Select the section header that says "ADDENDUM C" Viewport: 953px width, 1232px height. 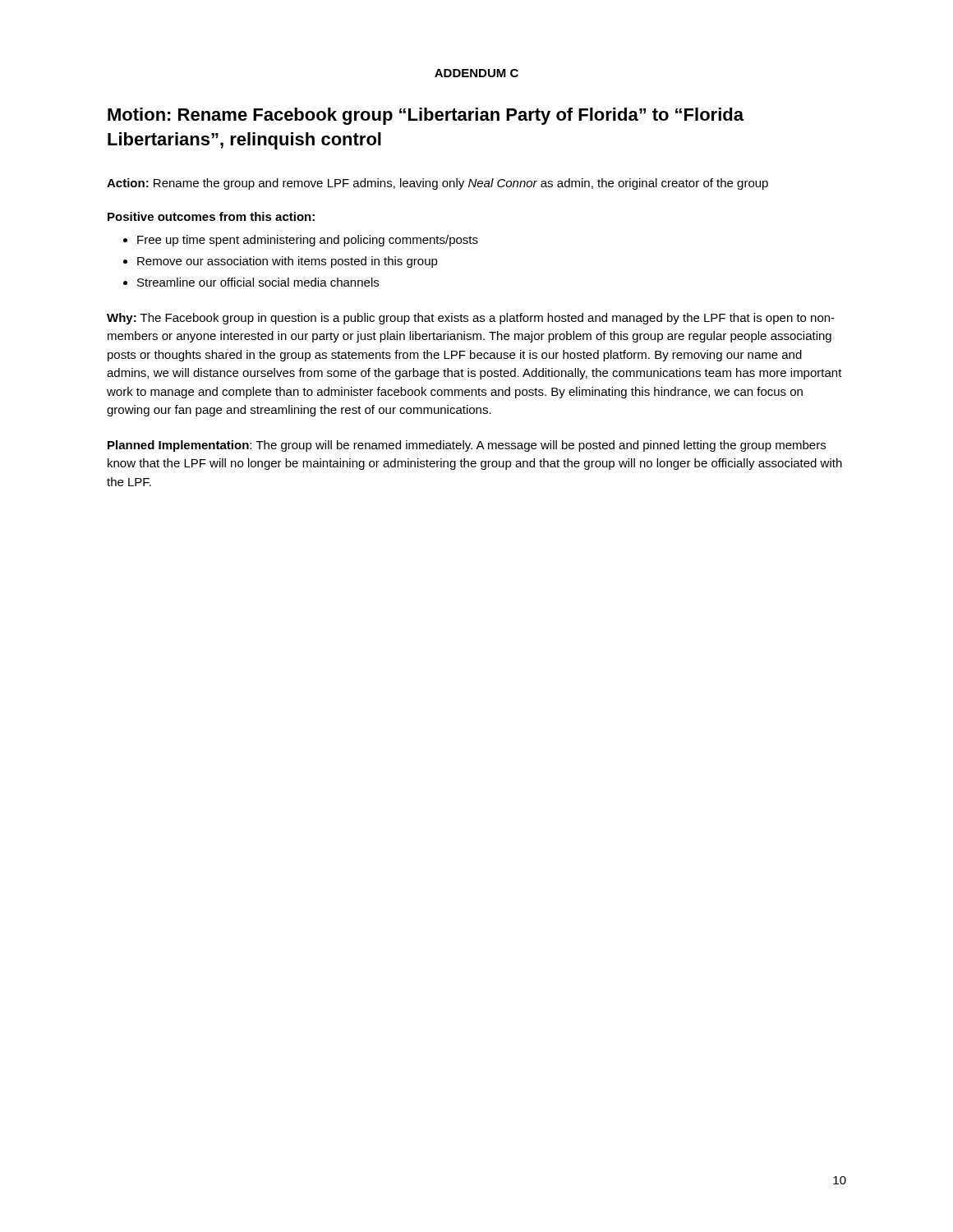coord(476,73)
